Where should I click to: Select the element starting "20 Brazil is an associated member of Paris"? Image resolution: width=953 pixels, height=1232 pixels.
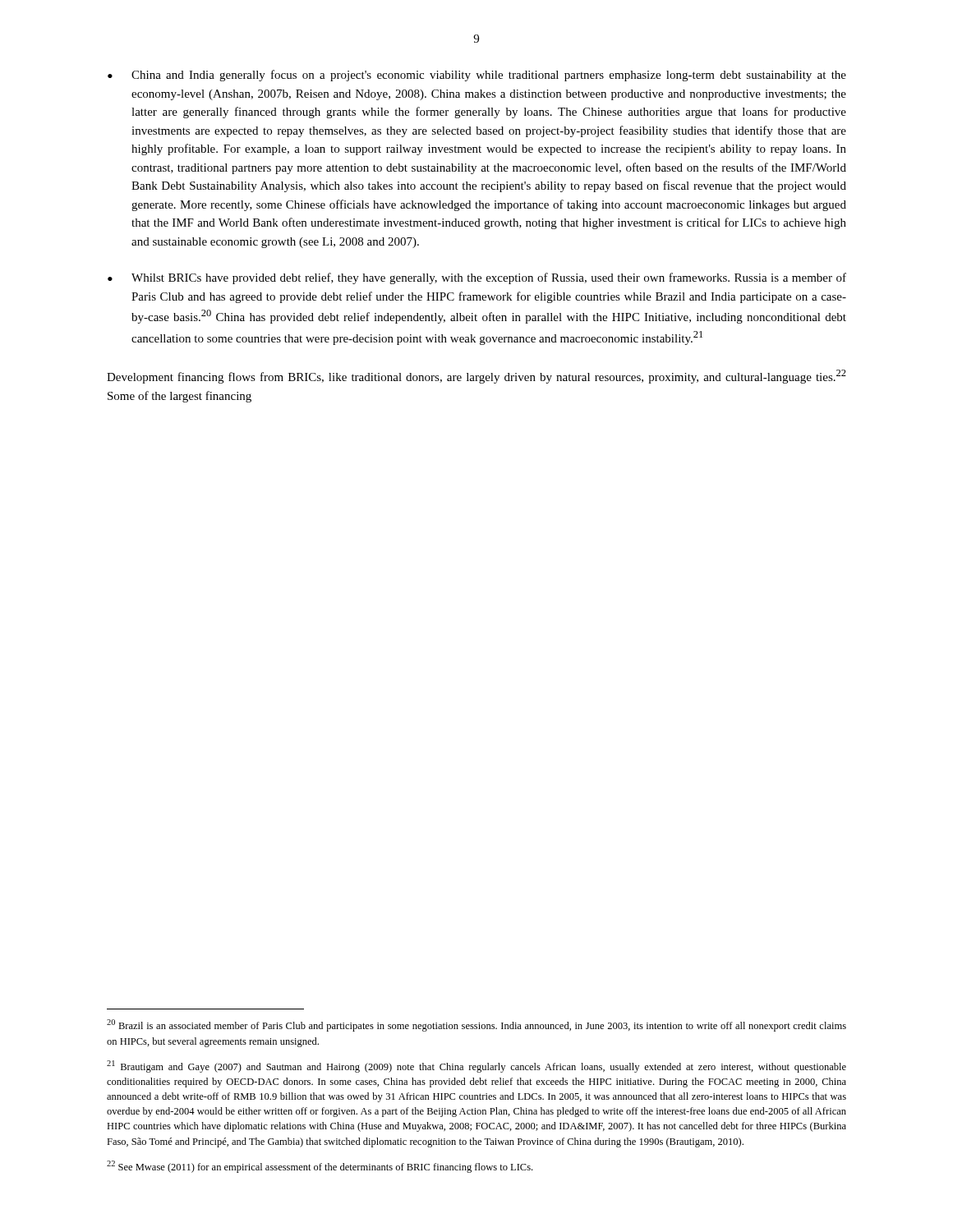tap(476, 1032)
